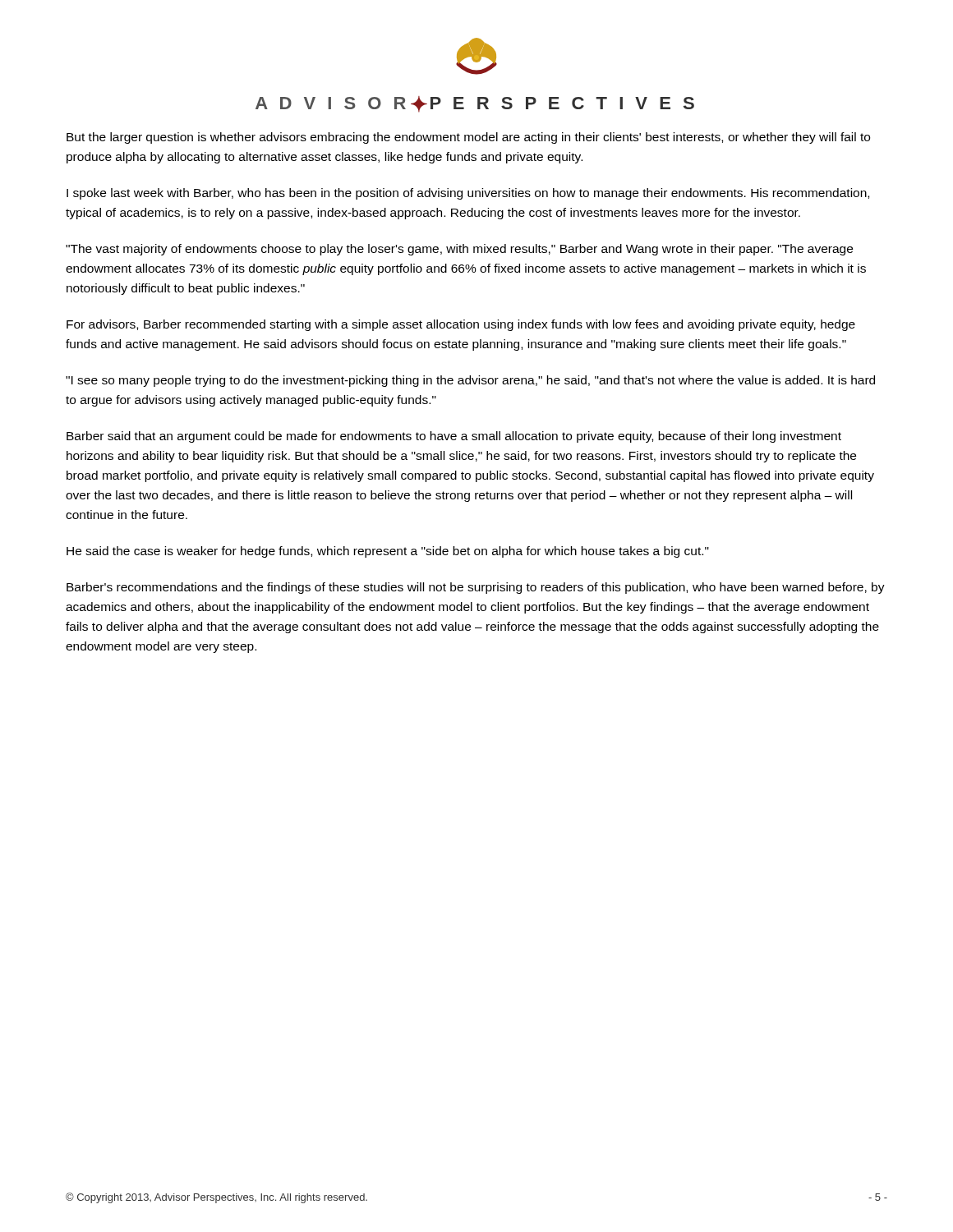Find the block on this page that starts "For advisors, Barber recommended starting with a simple"
953x1232 pixels.
click(x=461, y=334)
